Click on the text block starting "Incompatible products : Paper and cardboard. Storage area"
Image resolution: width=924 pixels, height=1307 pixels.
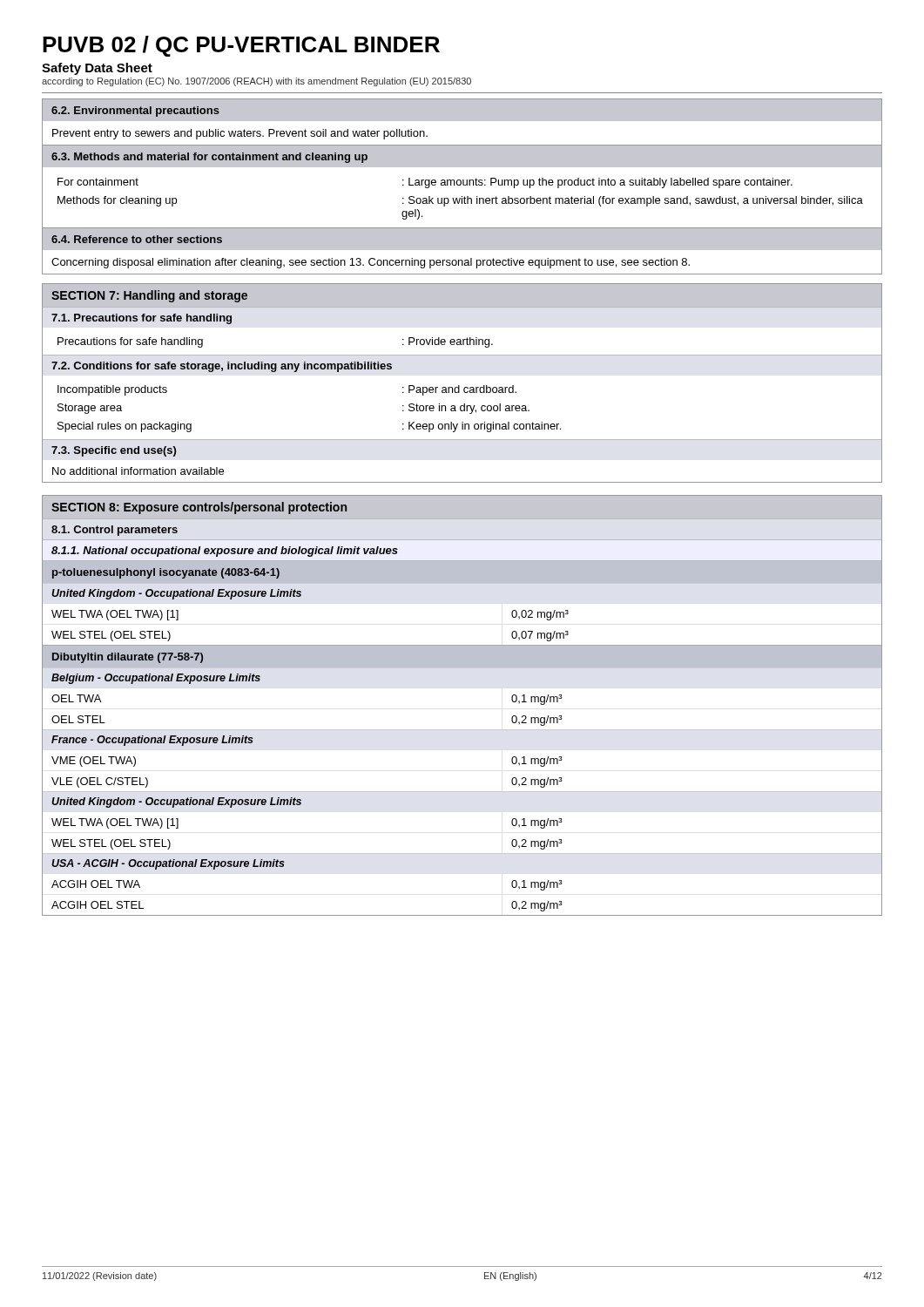pyautogui.click(x=462, y=407)
